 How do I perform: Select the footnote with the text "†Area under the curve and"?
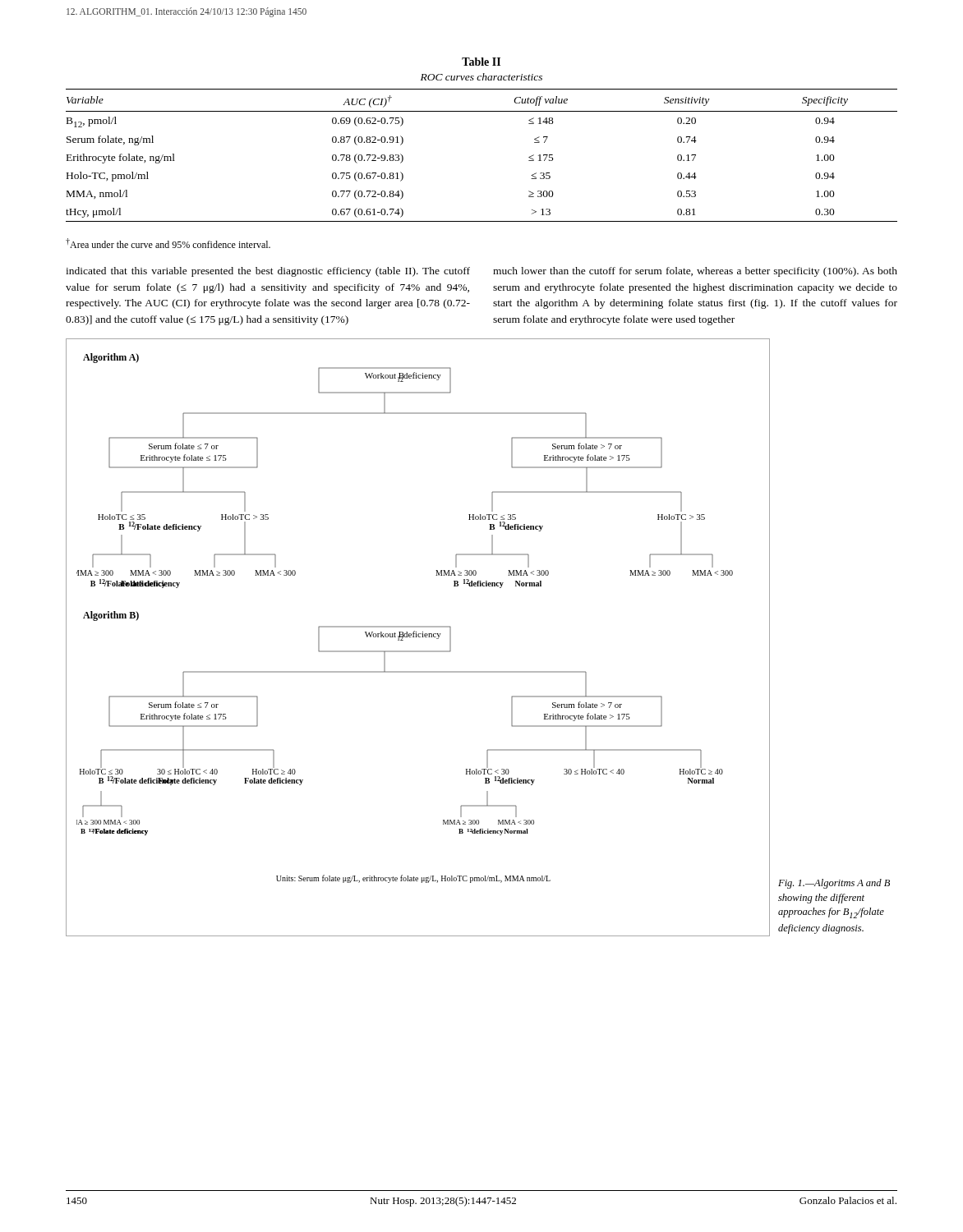pyautogui.click(x=168, y=244)
